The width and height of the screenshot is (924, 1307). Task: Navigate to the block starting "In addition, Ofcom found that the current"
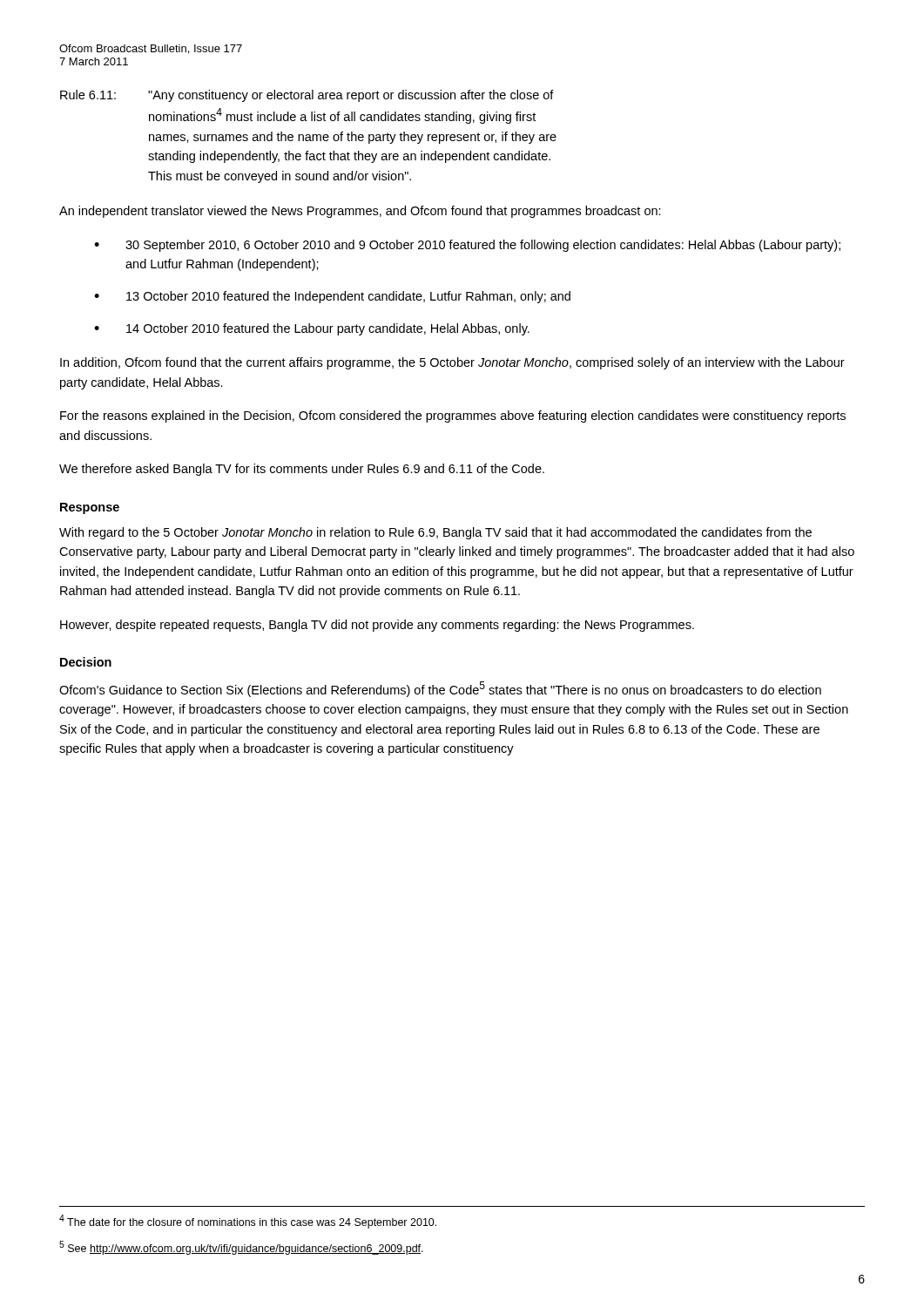click(x=452, y=373)
